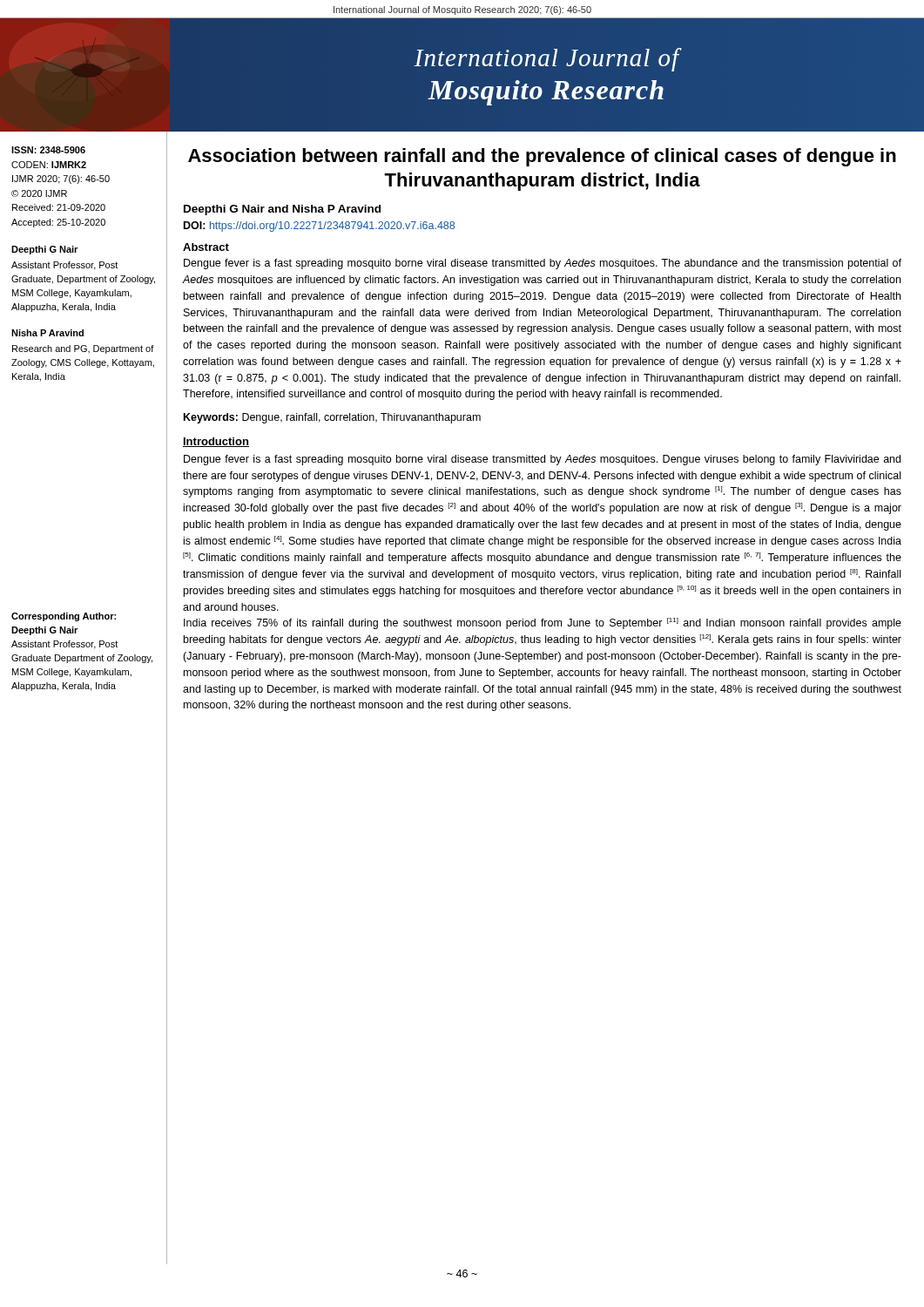Locate the text that says "DOI: https://doi.org/10.22271/23487941.2020.v7.i6a.488"
The height and width of the screenshot is (1307, 924).
pos(319,226)
